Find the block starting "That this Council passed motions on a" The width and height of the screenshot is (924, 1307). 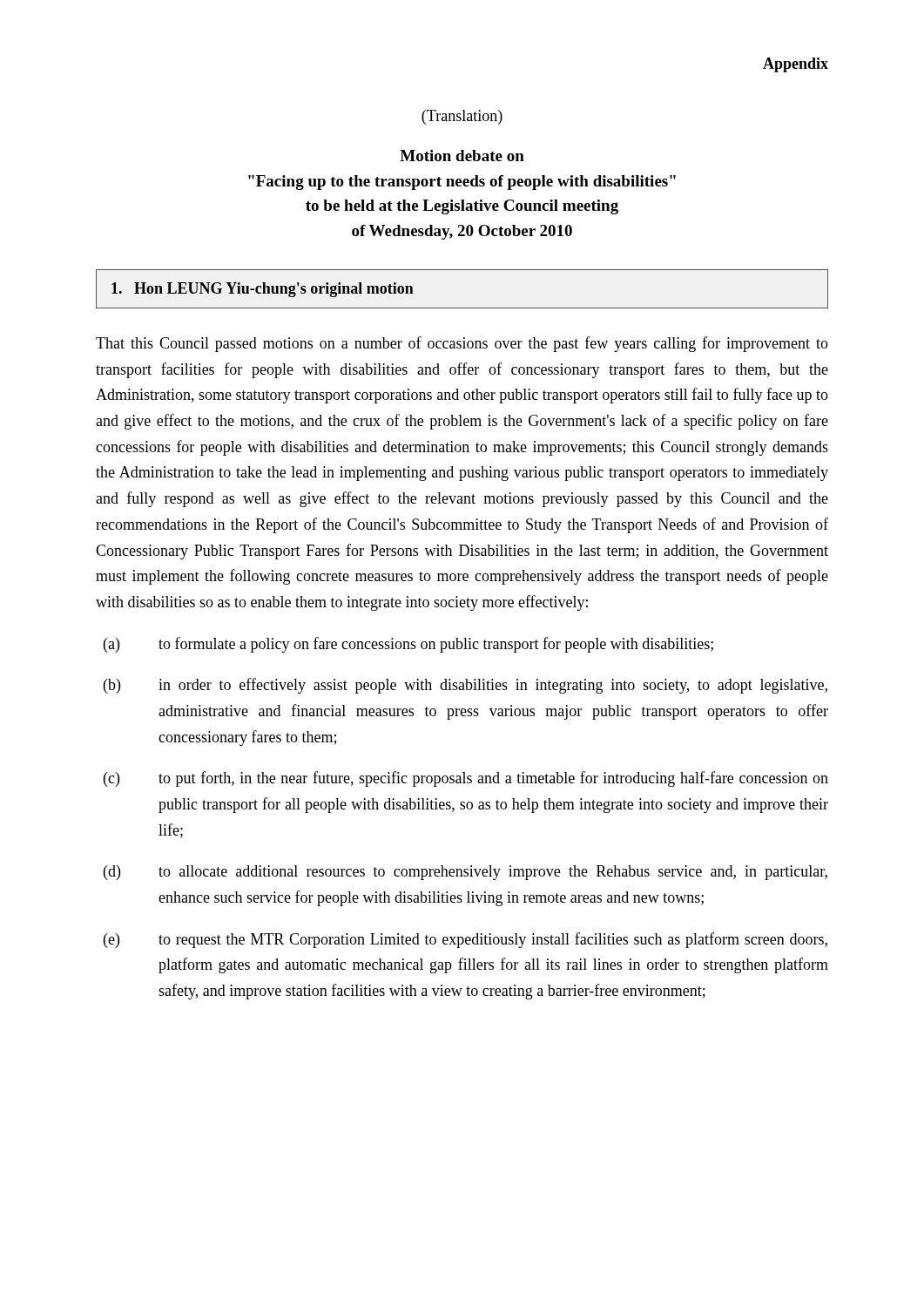462,473
